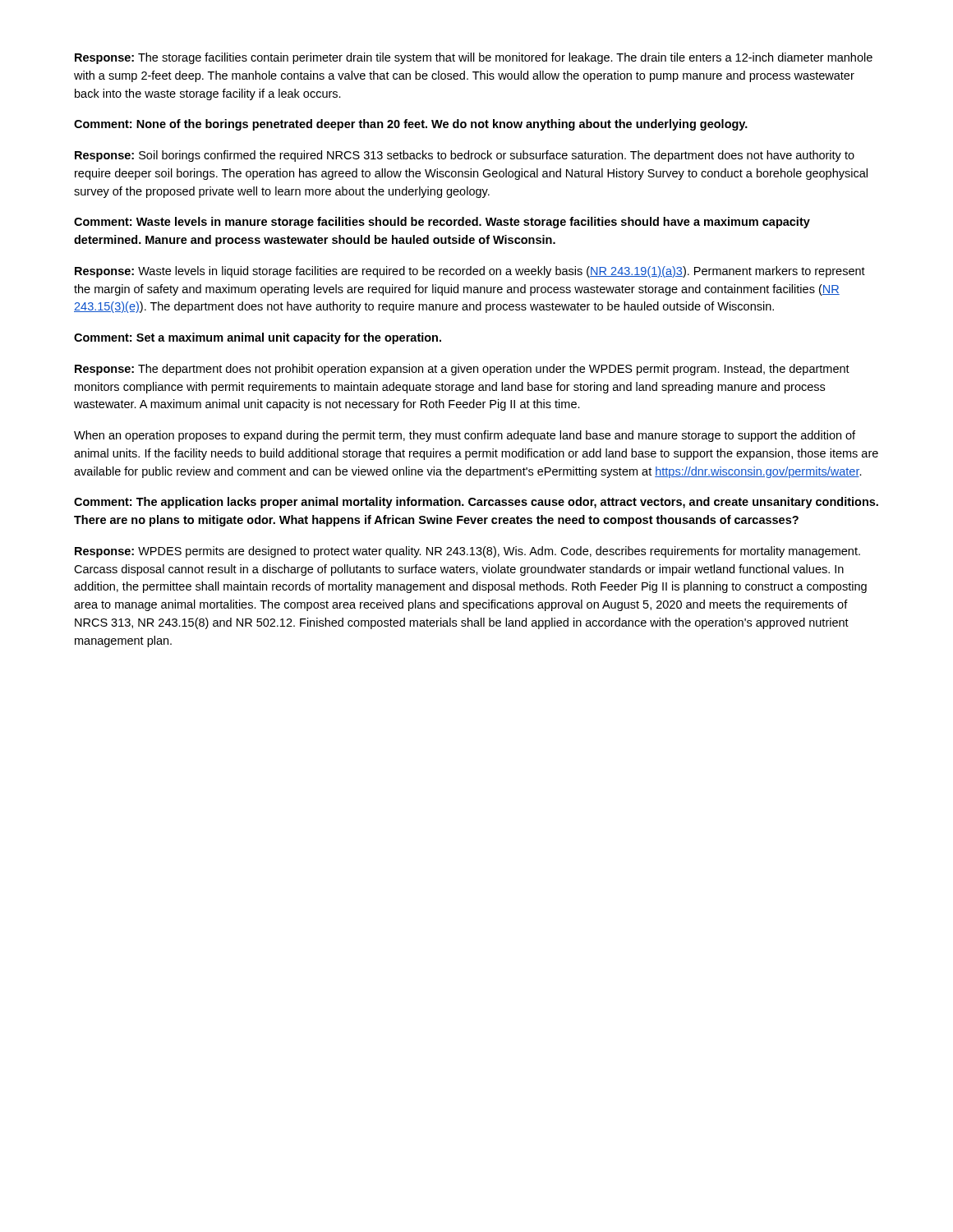The width and height of the screenshot is (953, 1232).
Task: Navigate to the passage starting "Response: Soil borings"
Action: point(471,173)
